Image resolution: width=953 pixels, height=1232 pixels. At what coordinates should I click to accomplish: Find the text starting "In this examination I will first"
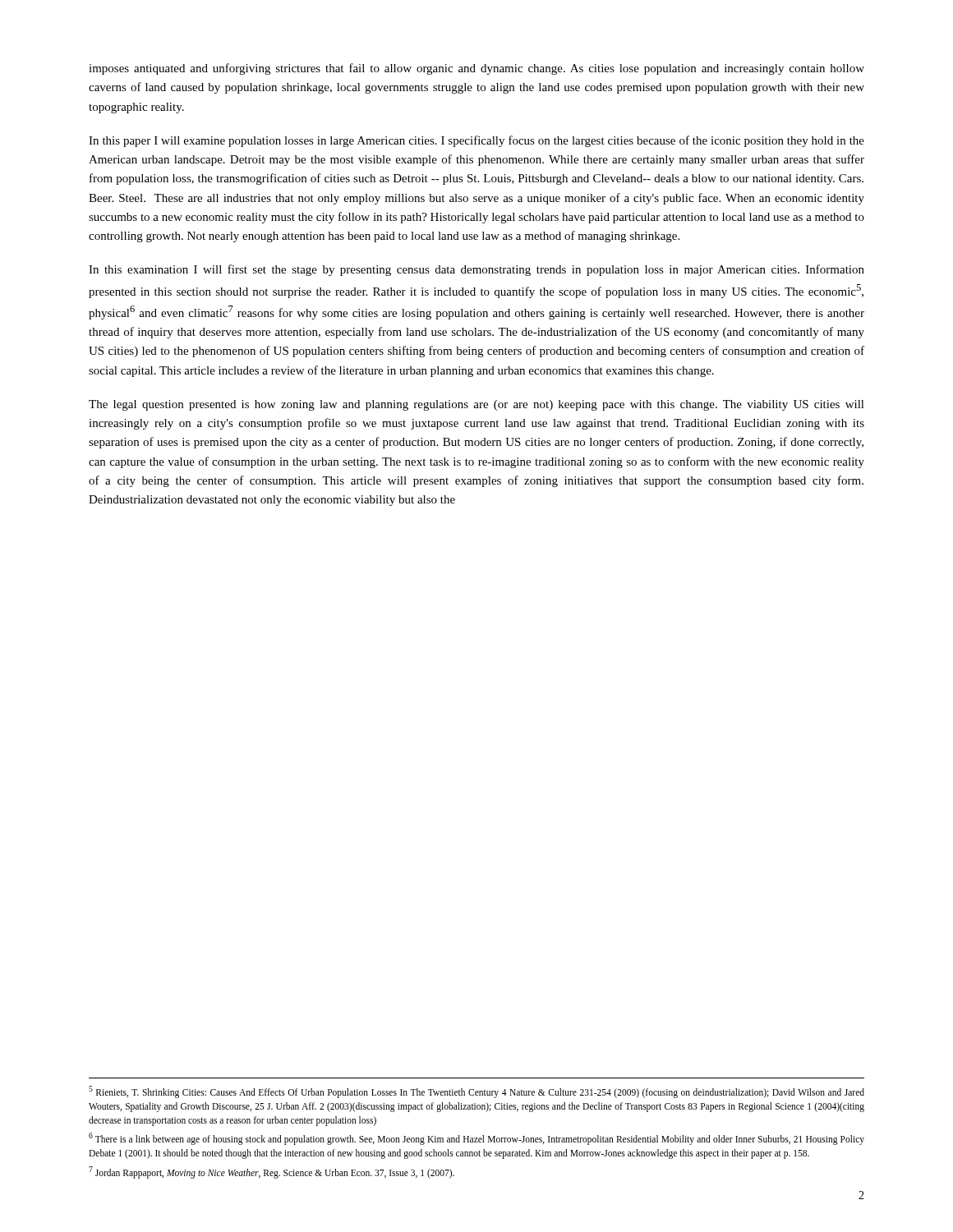click(476, 320)
